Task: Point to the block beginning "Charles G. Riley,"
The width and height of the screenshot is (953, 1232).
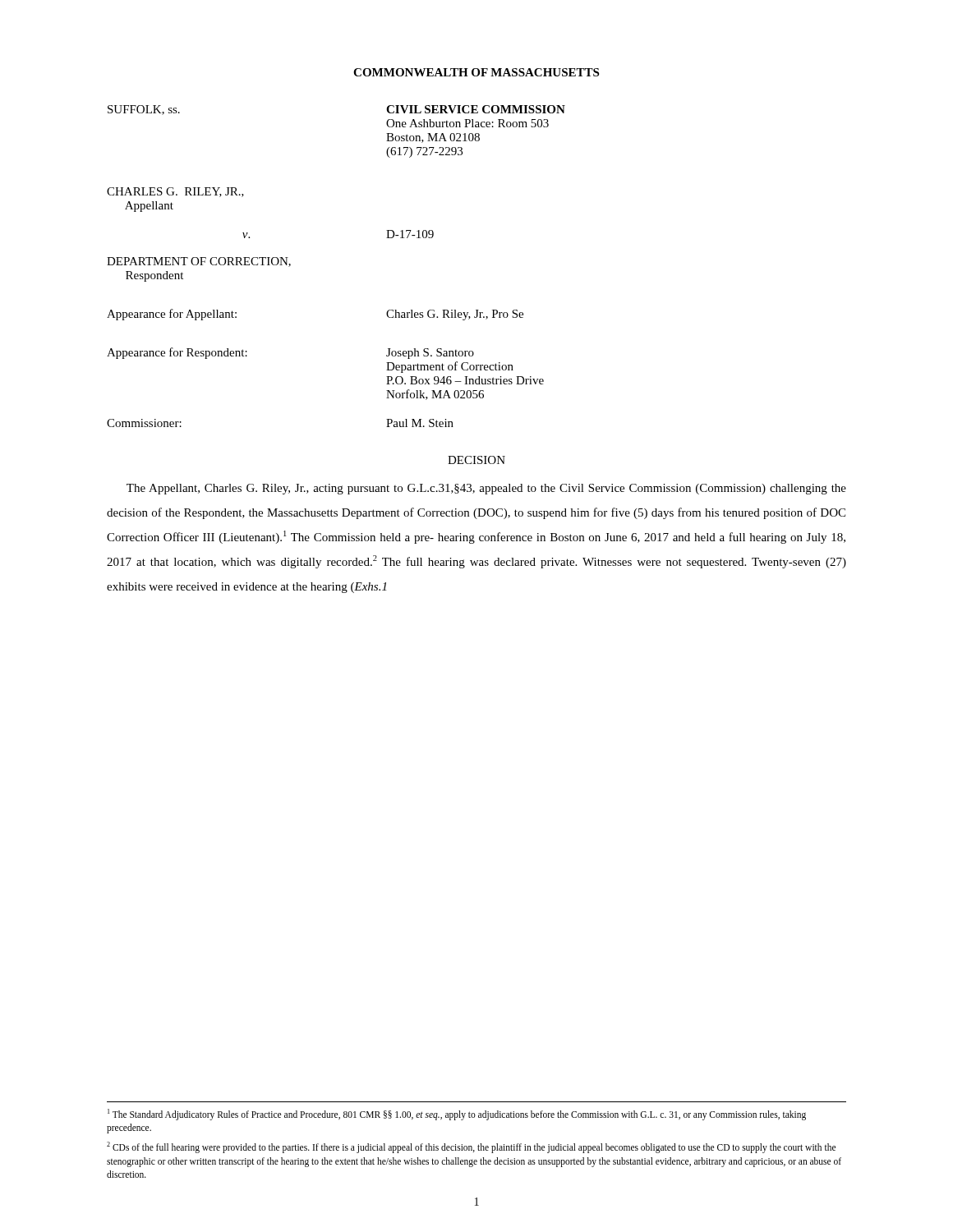Action: pyautogui.click(x=455, y=314)
